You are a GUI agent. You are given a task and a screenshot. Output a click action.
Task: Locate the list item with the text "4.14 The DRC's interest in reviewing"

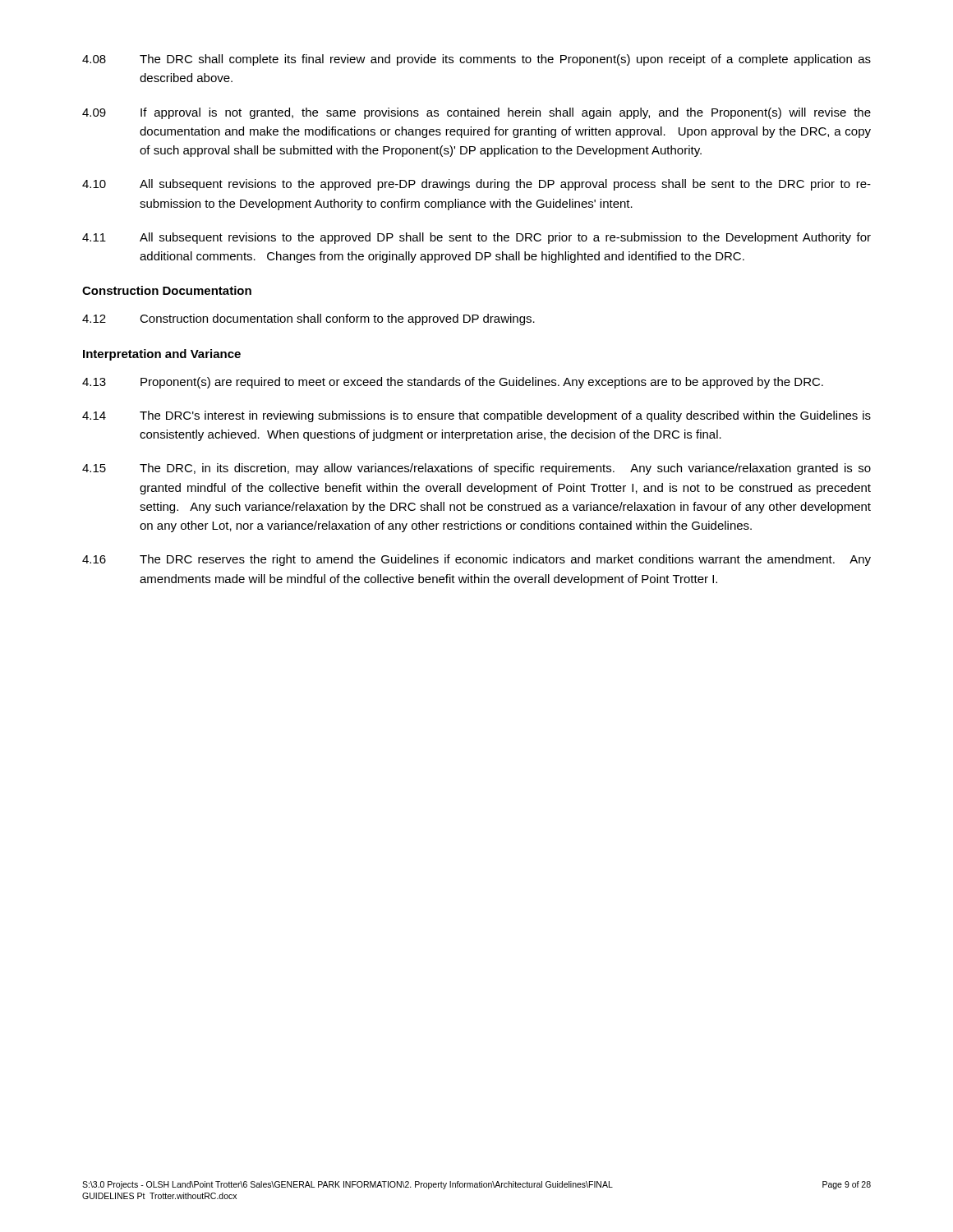click(x=476, y=425)
